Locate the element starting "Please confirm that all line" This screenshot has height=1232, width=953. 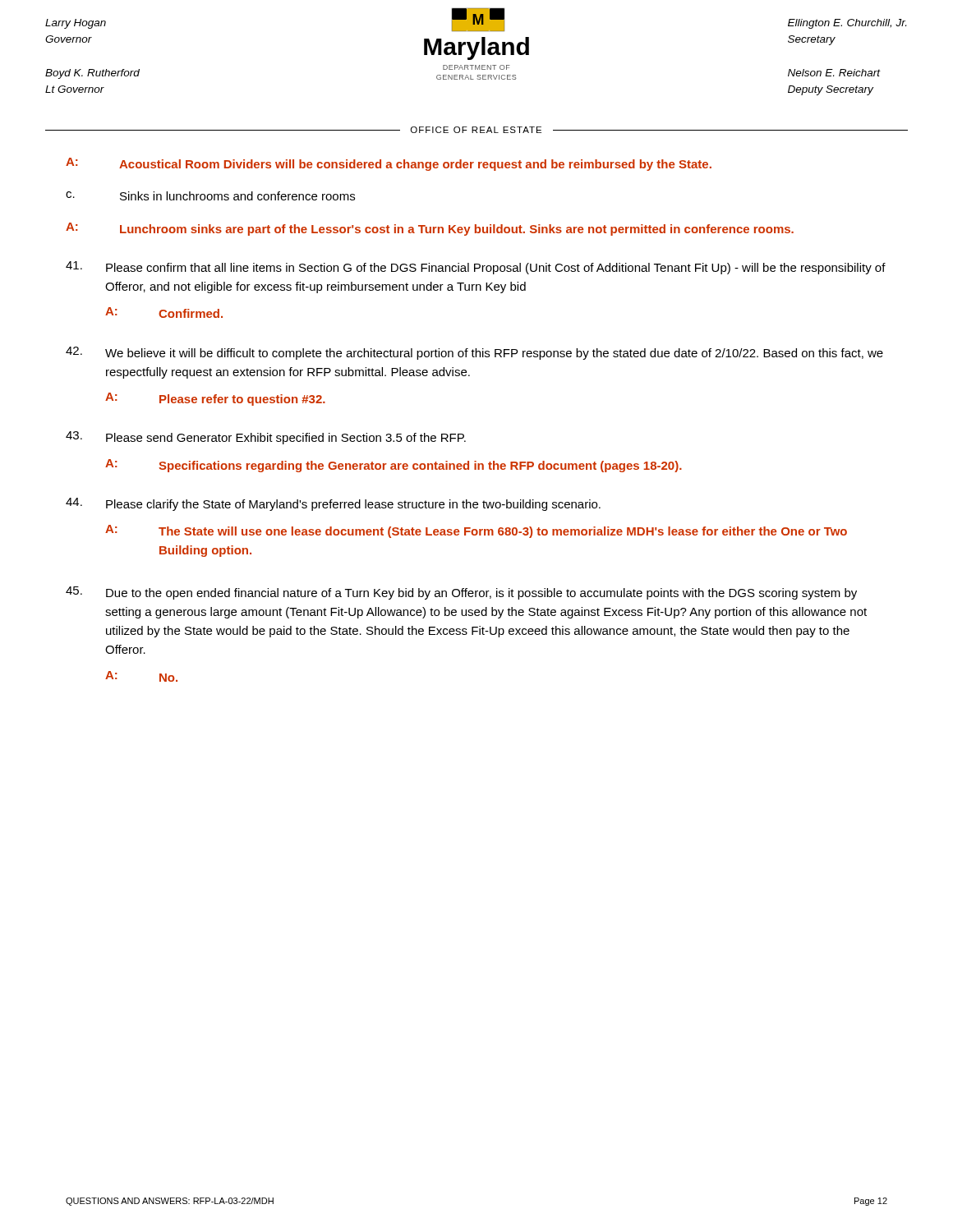click(x=476, y=277)
